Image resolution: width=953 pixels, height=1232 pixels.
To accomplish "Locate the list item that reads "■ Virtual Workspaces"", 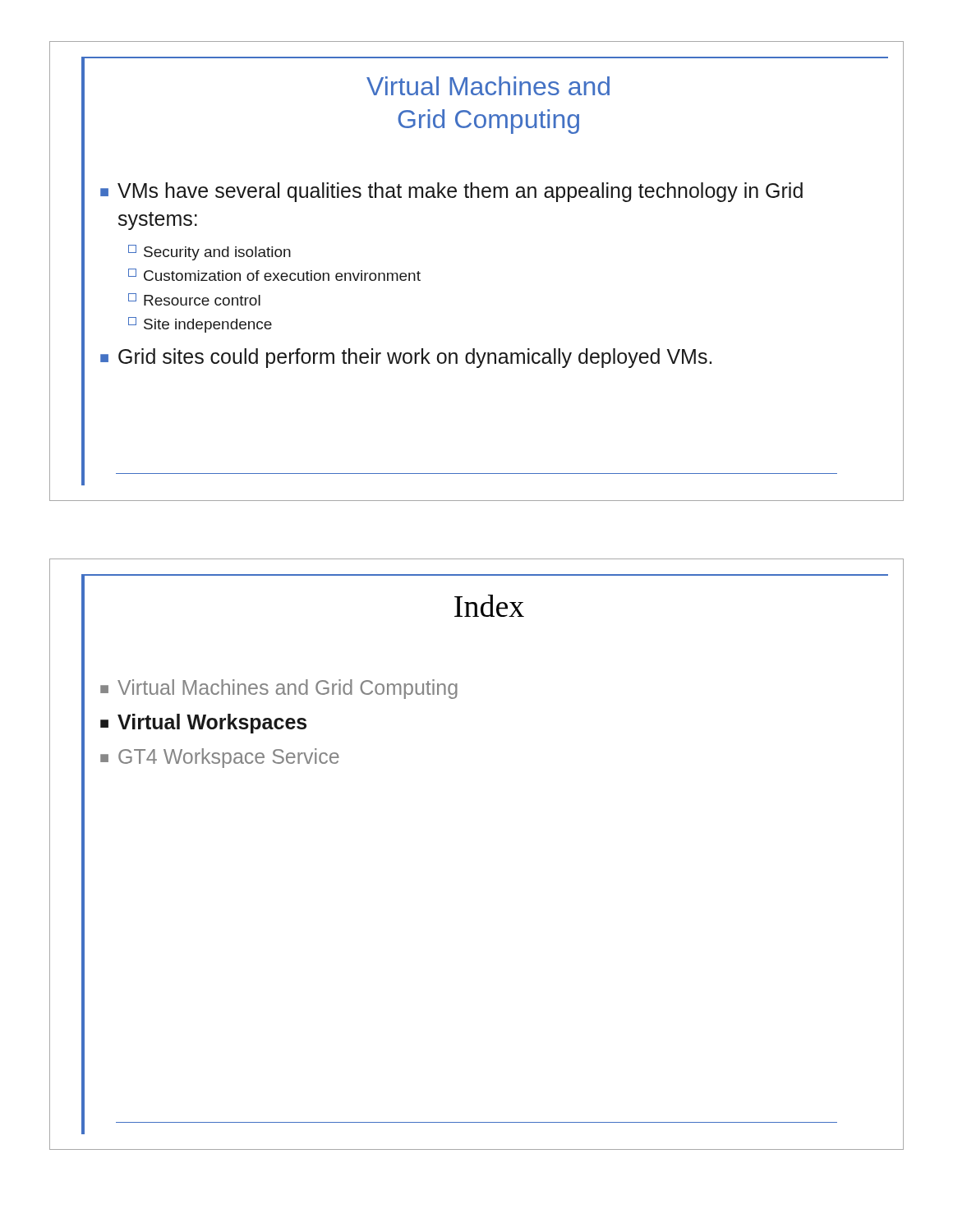I will point(203,723).
